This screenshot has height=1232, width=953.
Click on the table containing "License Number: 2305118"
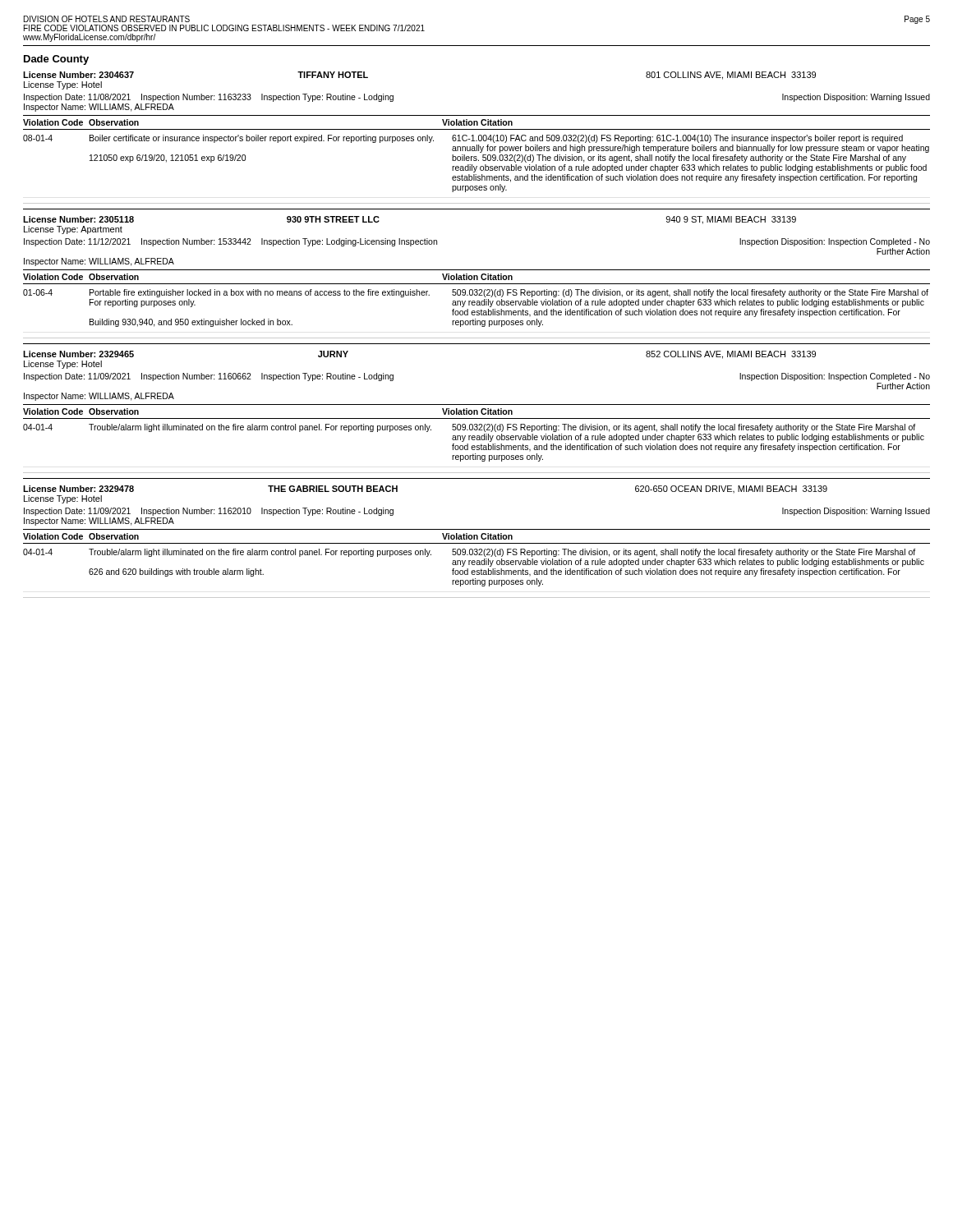tap(476, 276)
